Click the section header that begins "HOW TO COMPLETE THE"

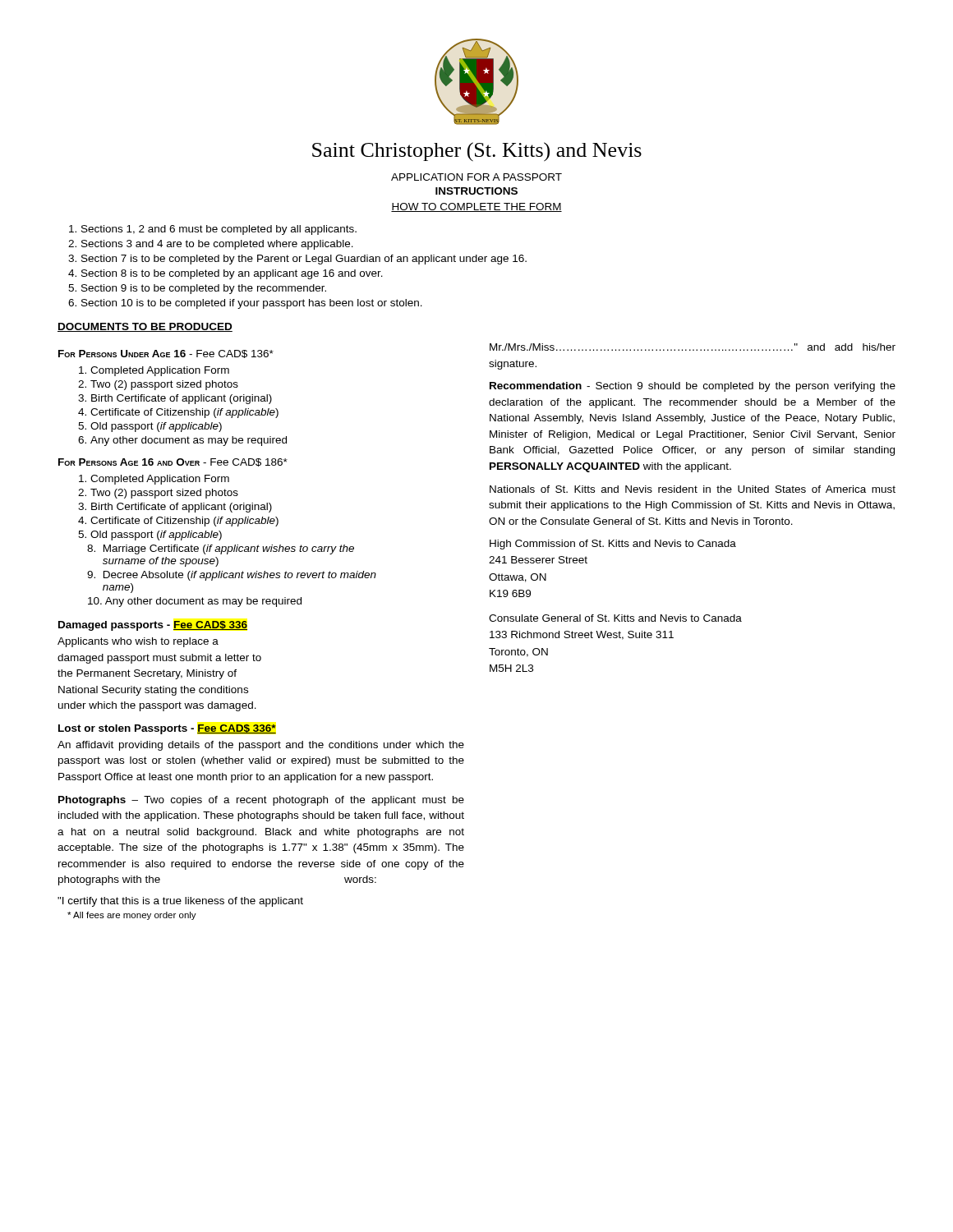tap(476, 207)
